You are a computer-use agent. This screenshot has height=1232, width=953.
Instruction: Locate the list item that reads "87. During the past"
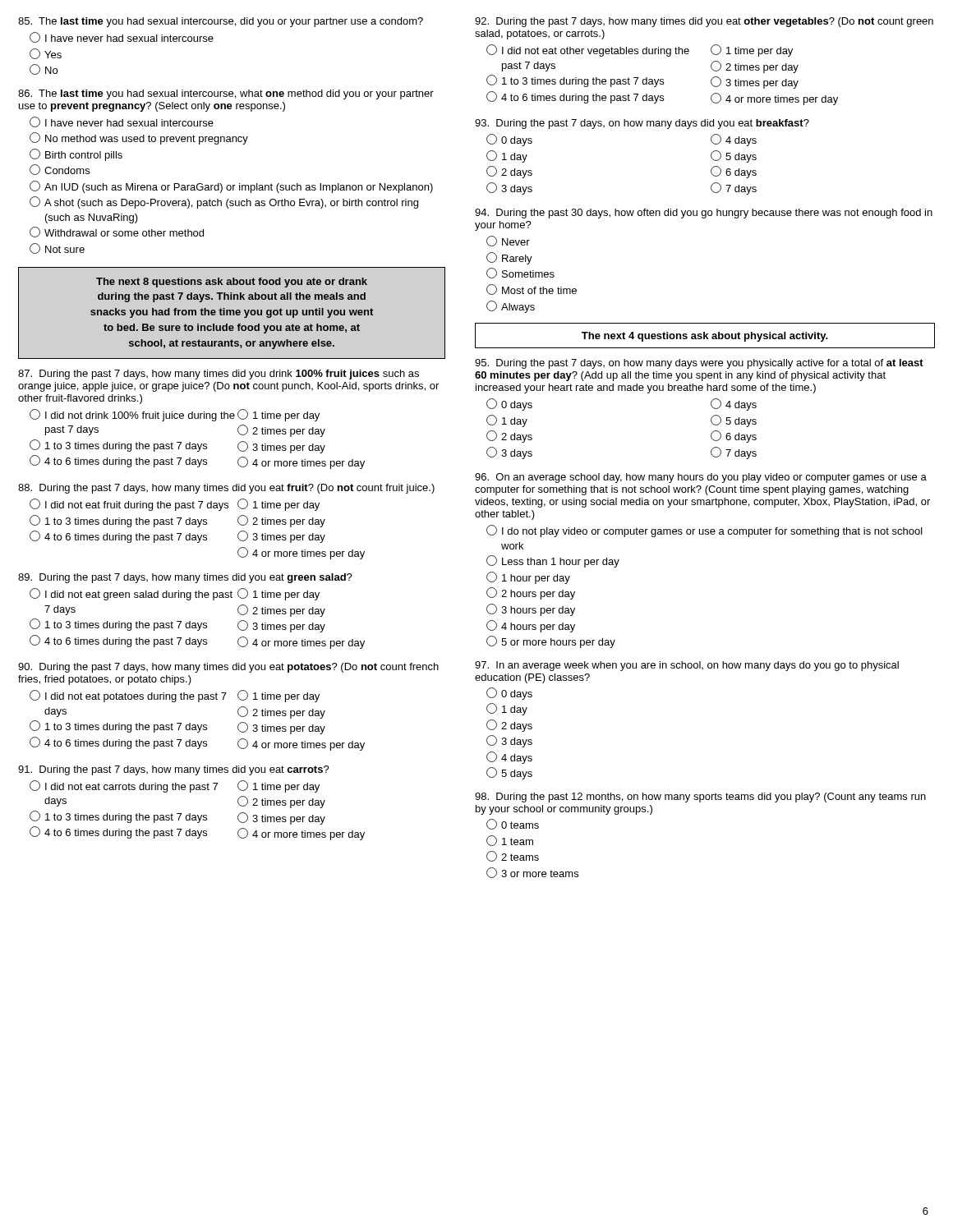click(232, 420)
